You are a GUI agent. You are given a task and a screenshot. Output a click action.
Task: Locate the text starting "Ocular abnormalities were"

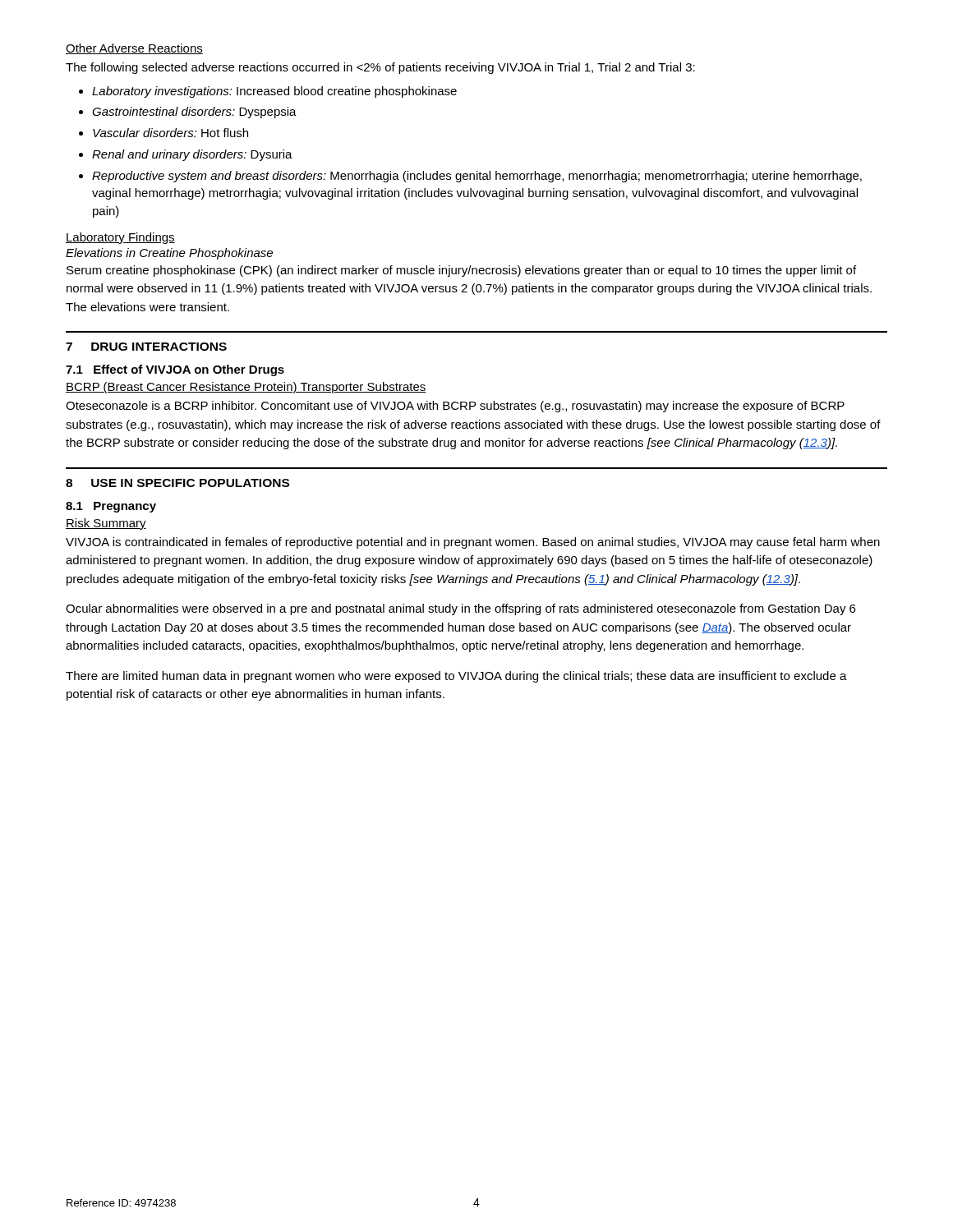coord(461,627)
